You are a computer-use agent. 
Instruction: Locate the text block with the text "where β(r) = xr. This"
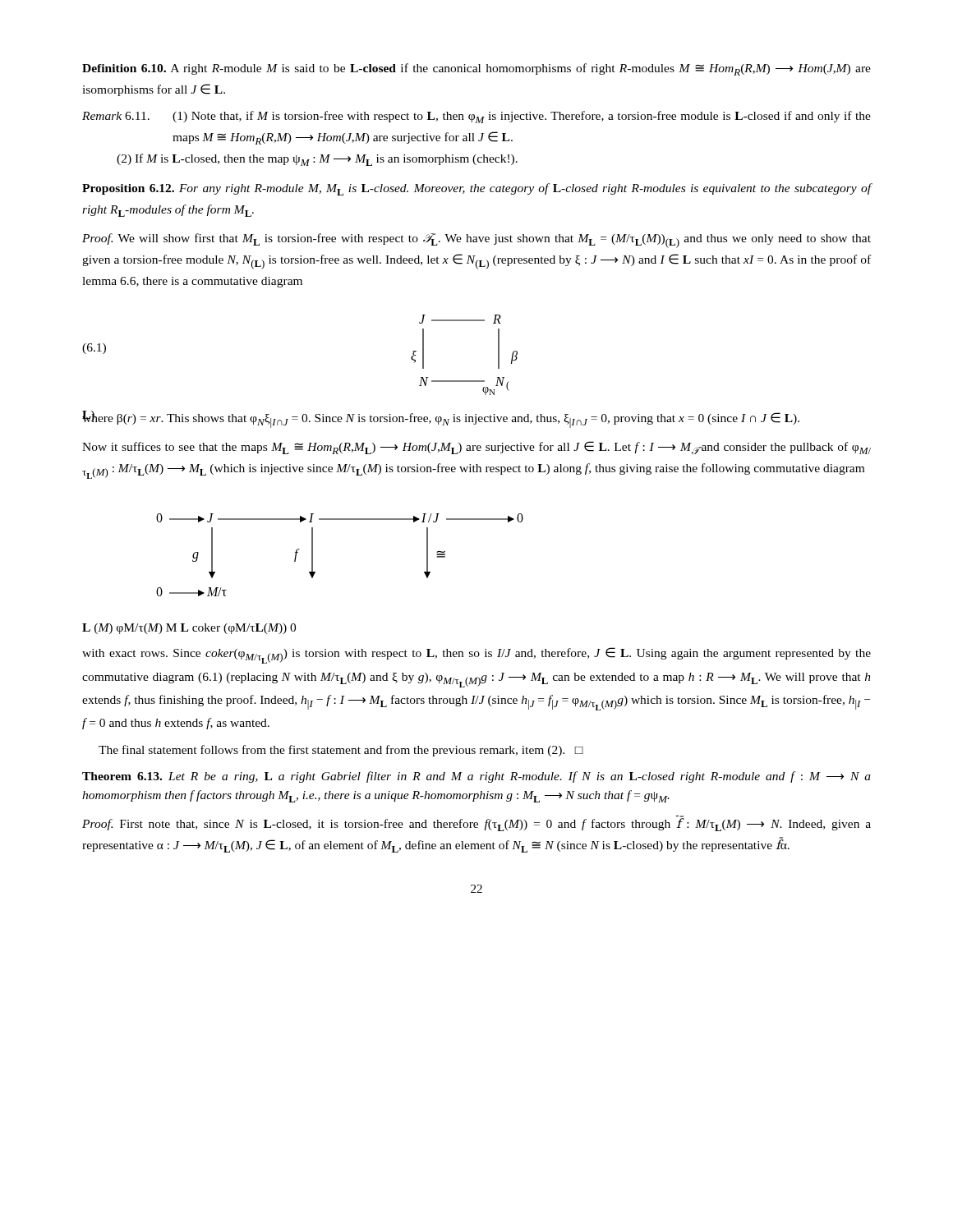pyautogui.click(x=476, y=446)
